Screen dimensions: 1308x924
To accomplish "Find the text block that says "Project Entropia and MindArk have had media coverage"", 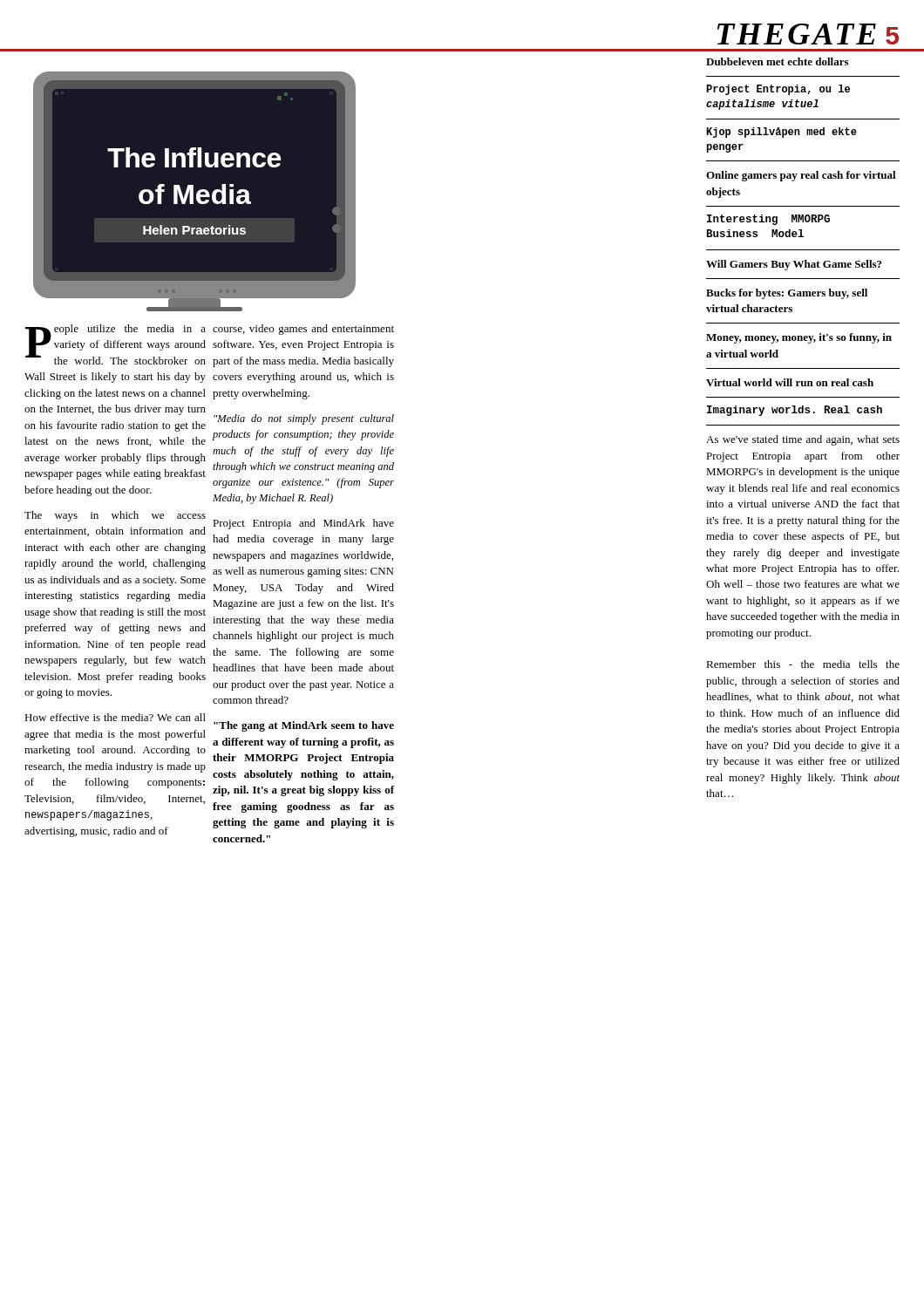I will [303, 611].
